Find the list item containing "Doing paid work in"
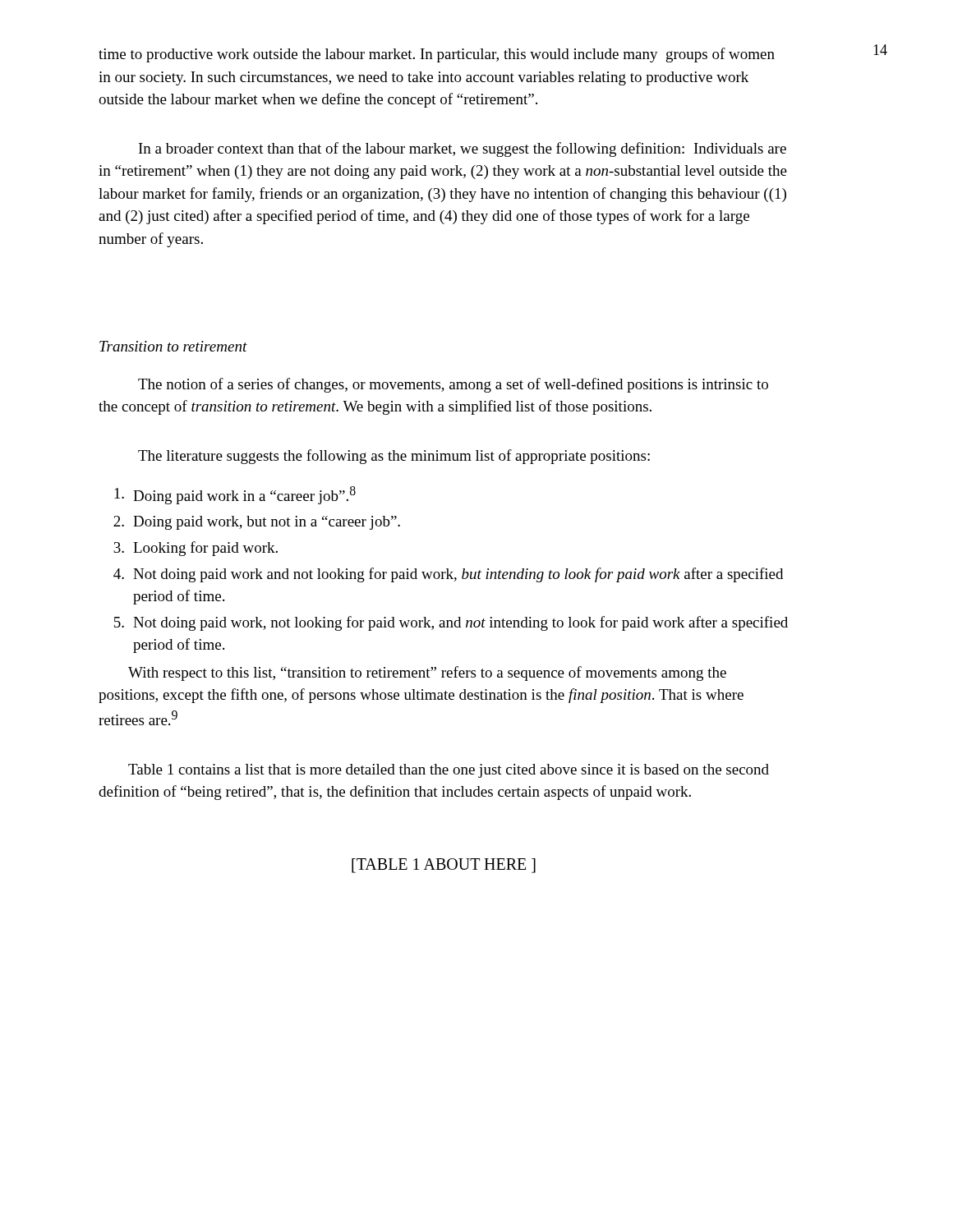953x1232 pixels. [x=235, y=495]
